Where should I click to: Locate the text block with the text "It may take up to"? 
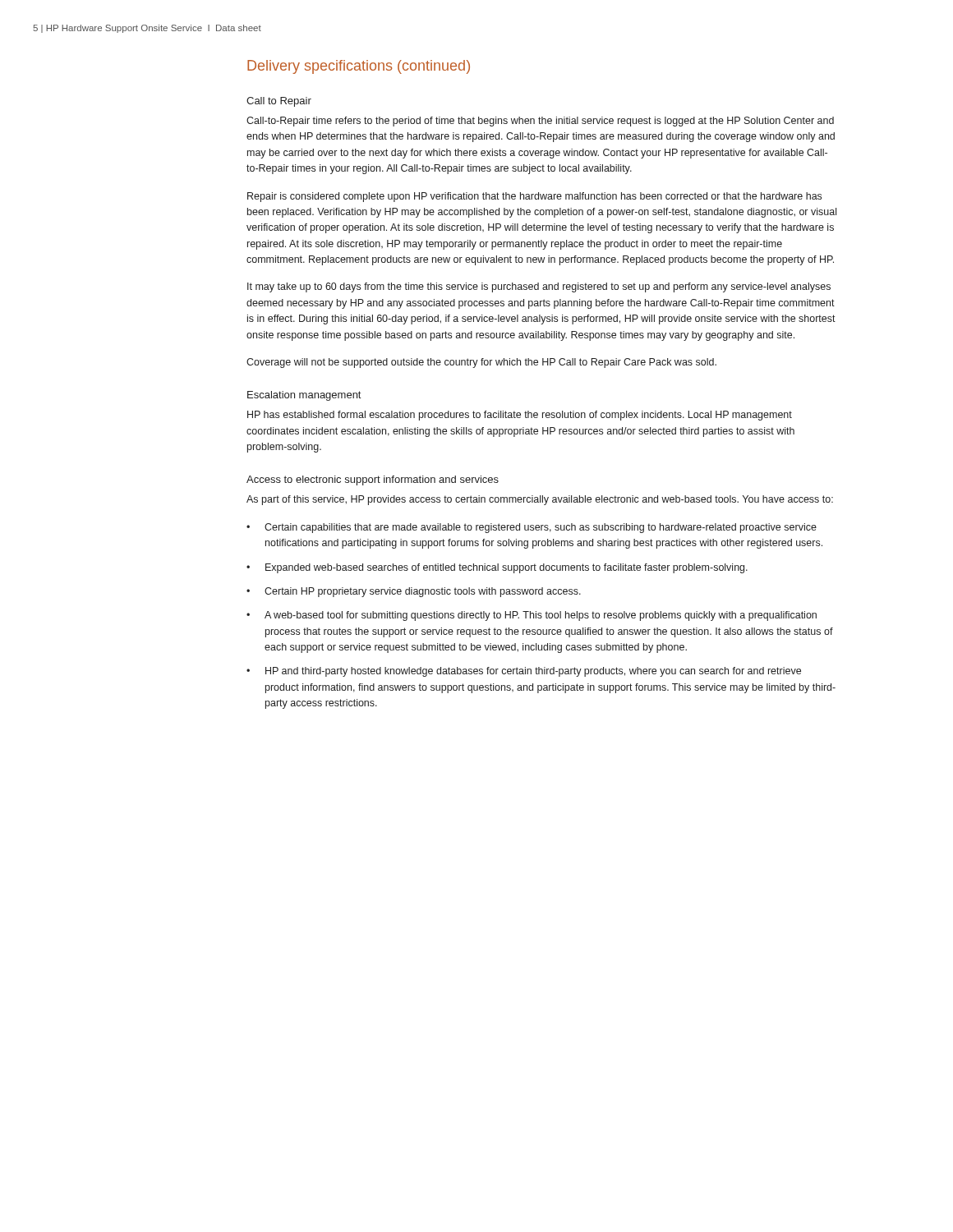(x=541, y=311)
